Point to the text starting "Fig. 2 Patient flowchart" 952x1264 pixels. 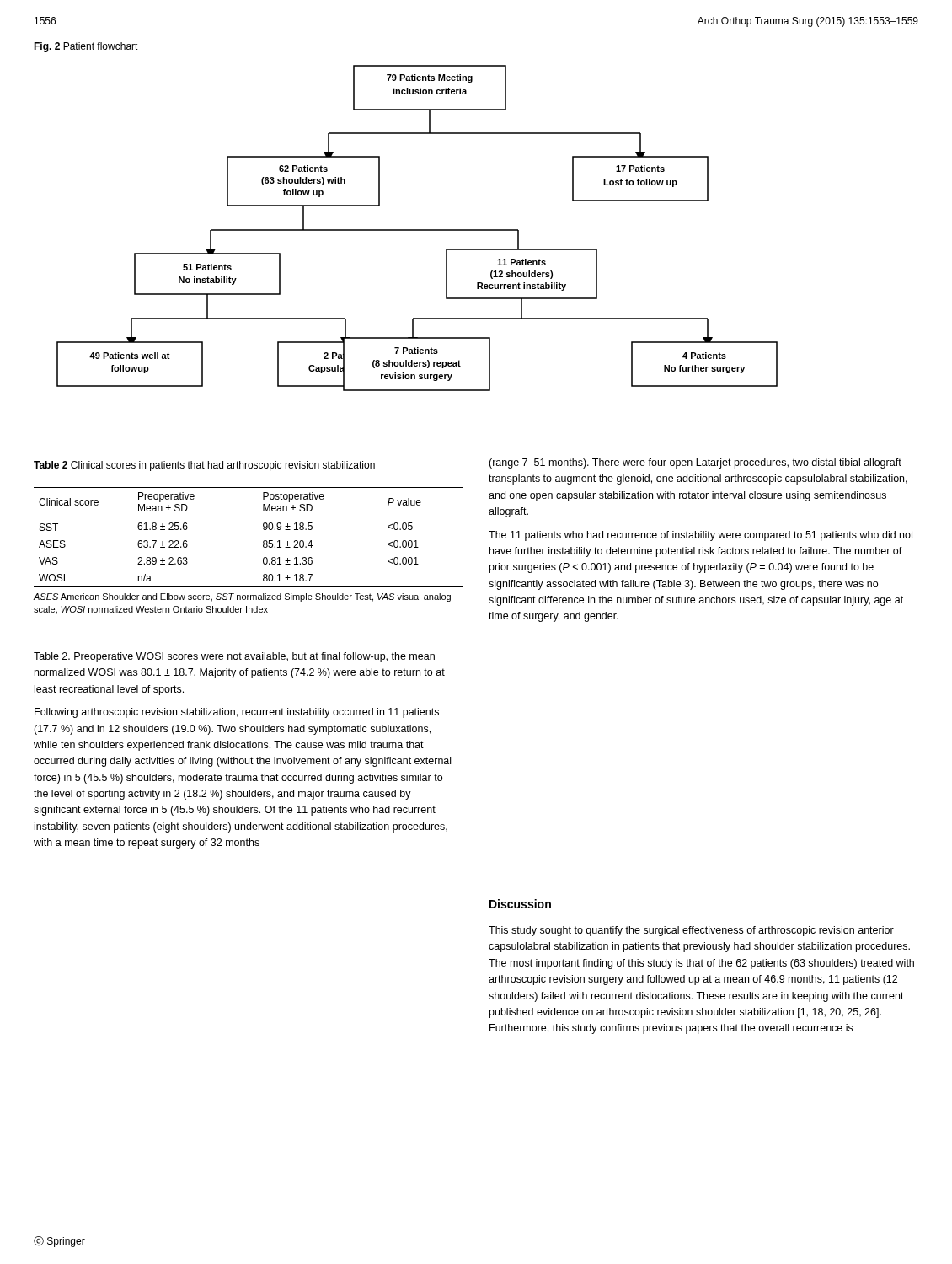pyautogui.click(x=86, y=46)
